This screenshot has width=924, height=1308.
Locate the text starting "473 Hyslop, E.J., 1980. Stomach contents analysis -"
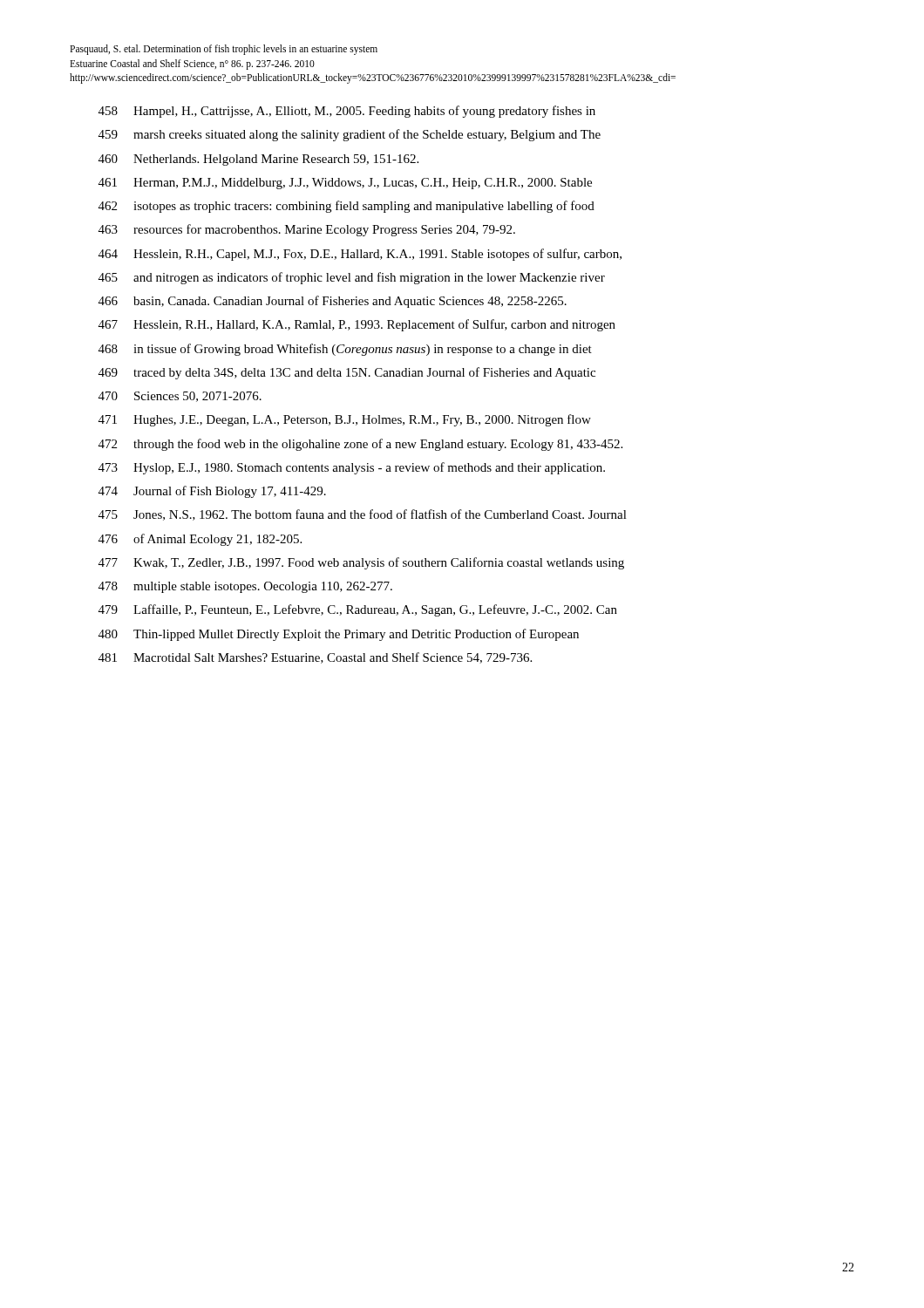coord(462,468)
